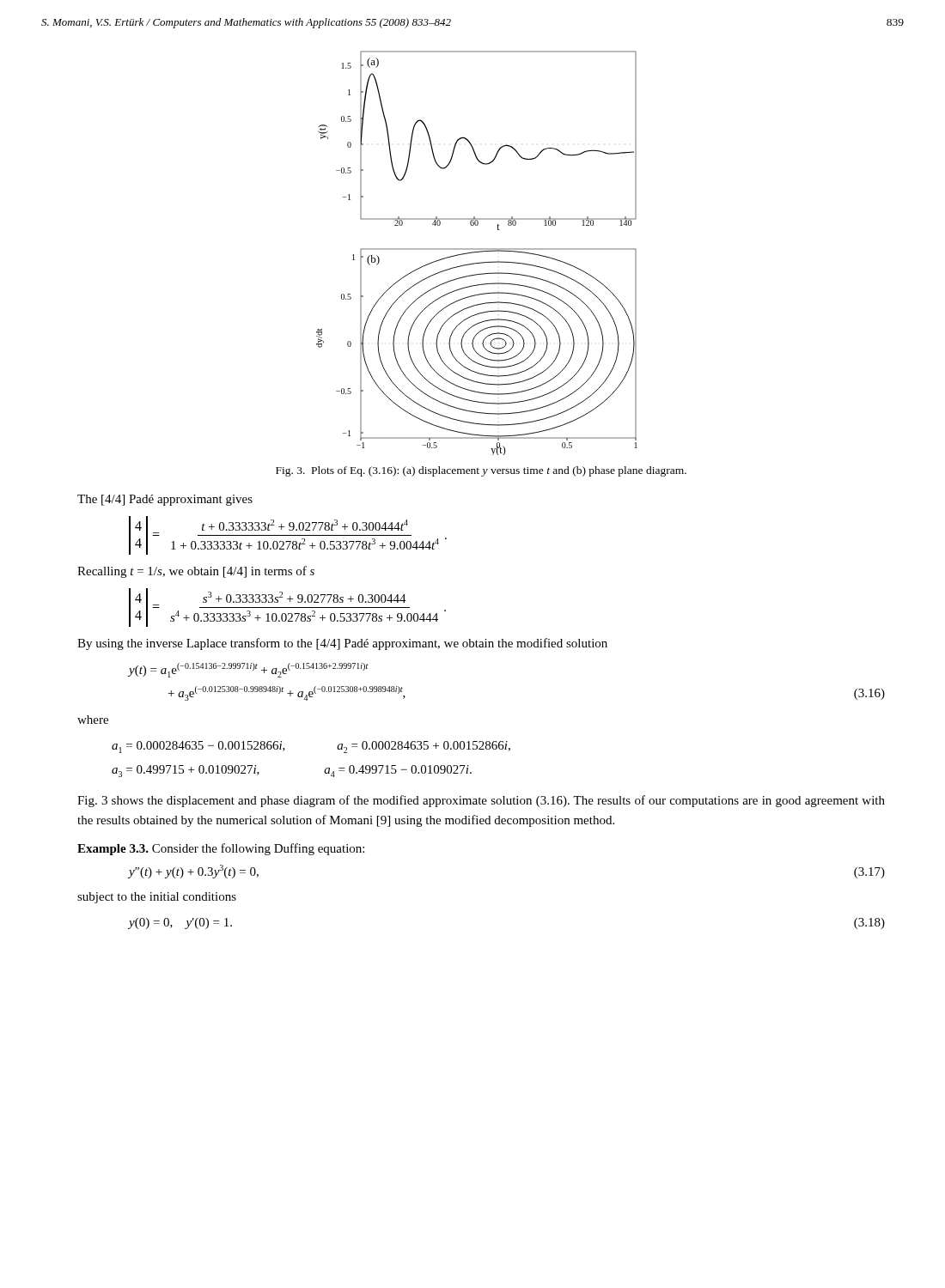
Task: Select the text block starting "By using the inverse Laplace transform to"
Action: [x=343, y=643]
